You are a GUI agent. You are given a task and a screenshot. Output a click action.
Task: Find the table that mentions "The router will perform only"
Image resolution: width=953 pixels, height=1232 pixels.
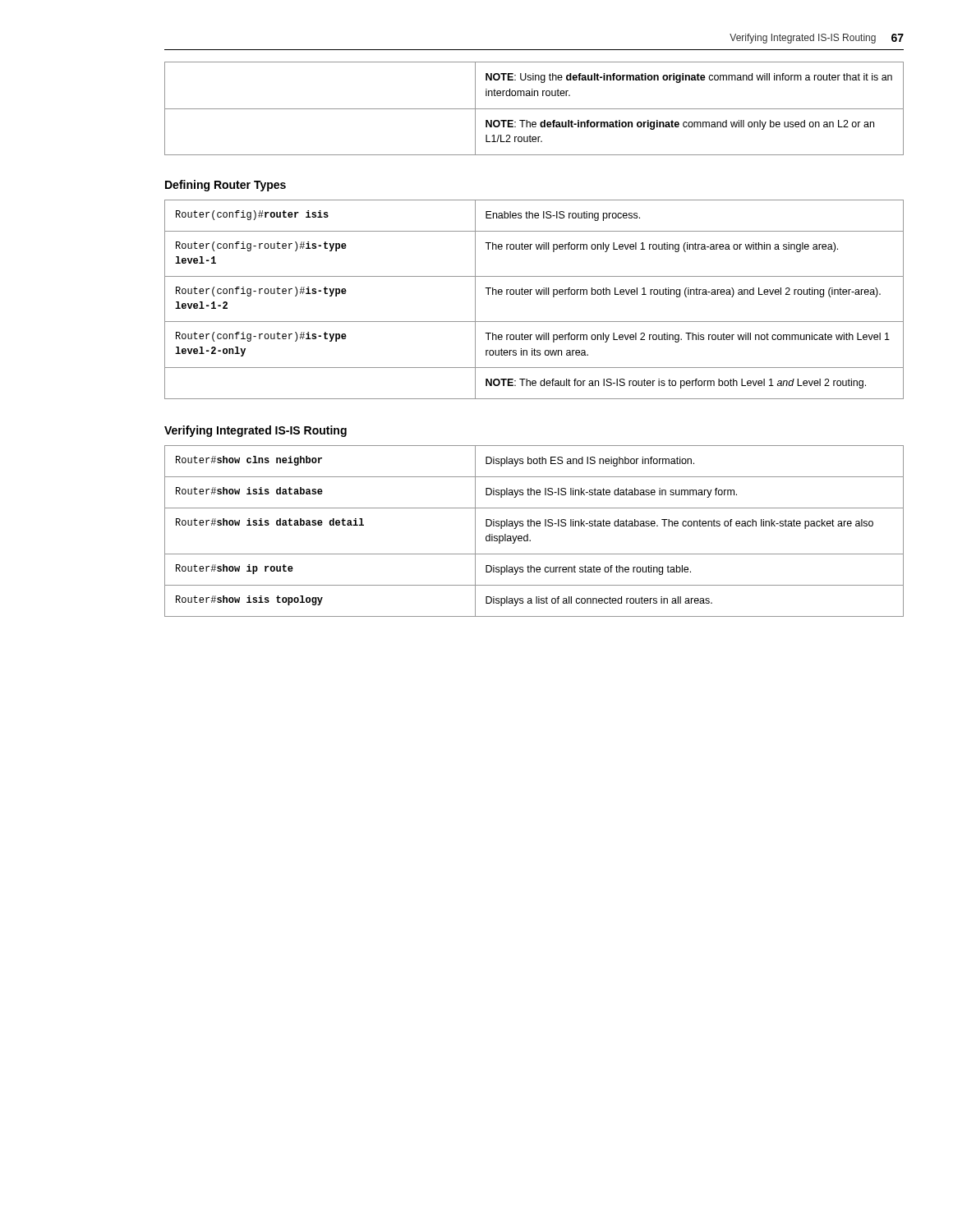534,299
